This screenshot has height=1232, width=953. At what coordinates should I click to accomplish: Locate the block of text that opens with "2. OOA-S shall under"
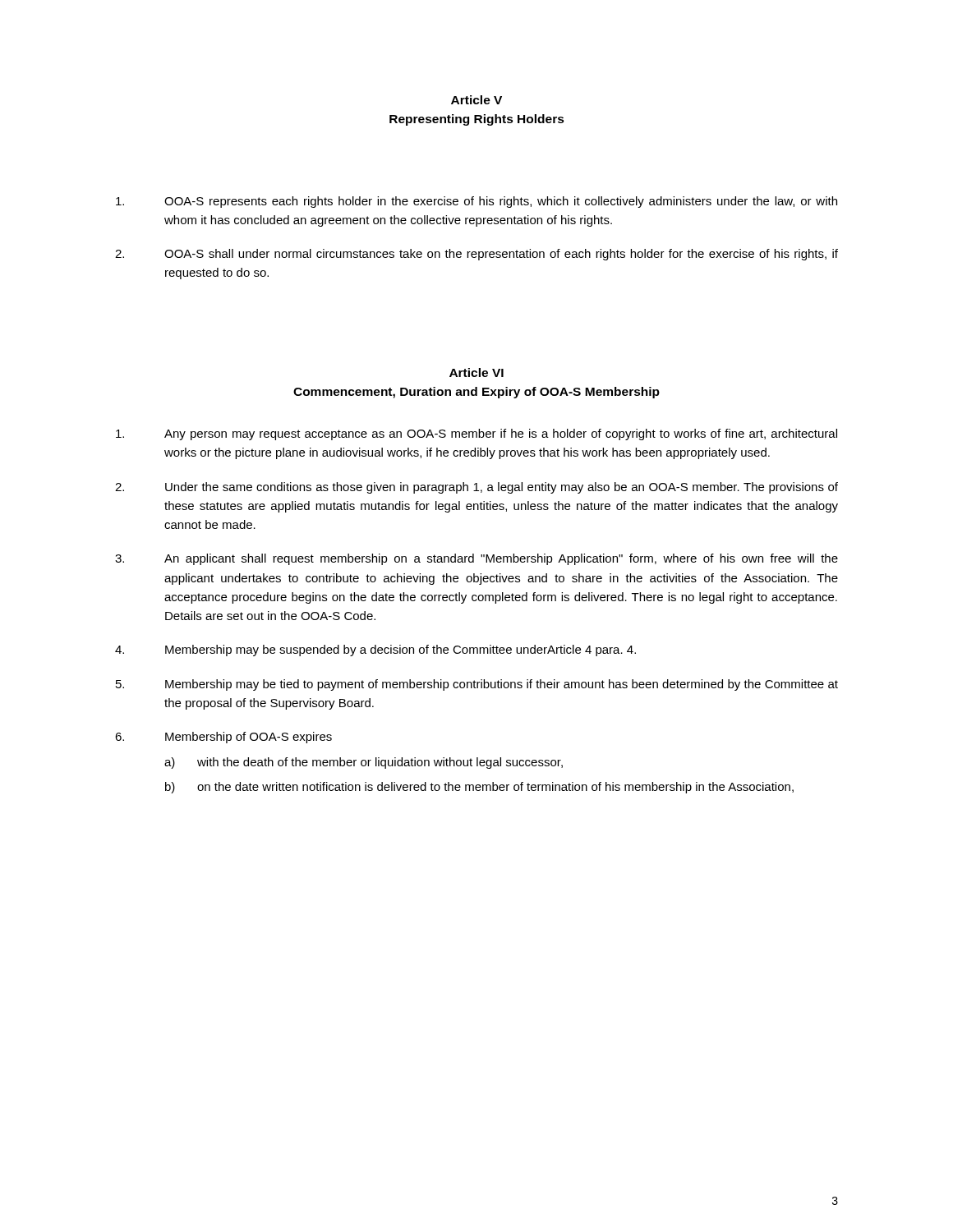pos(476,263)
